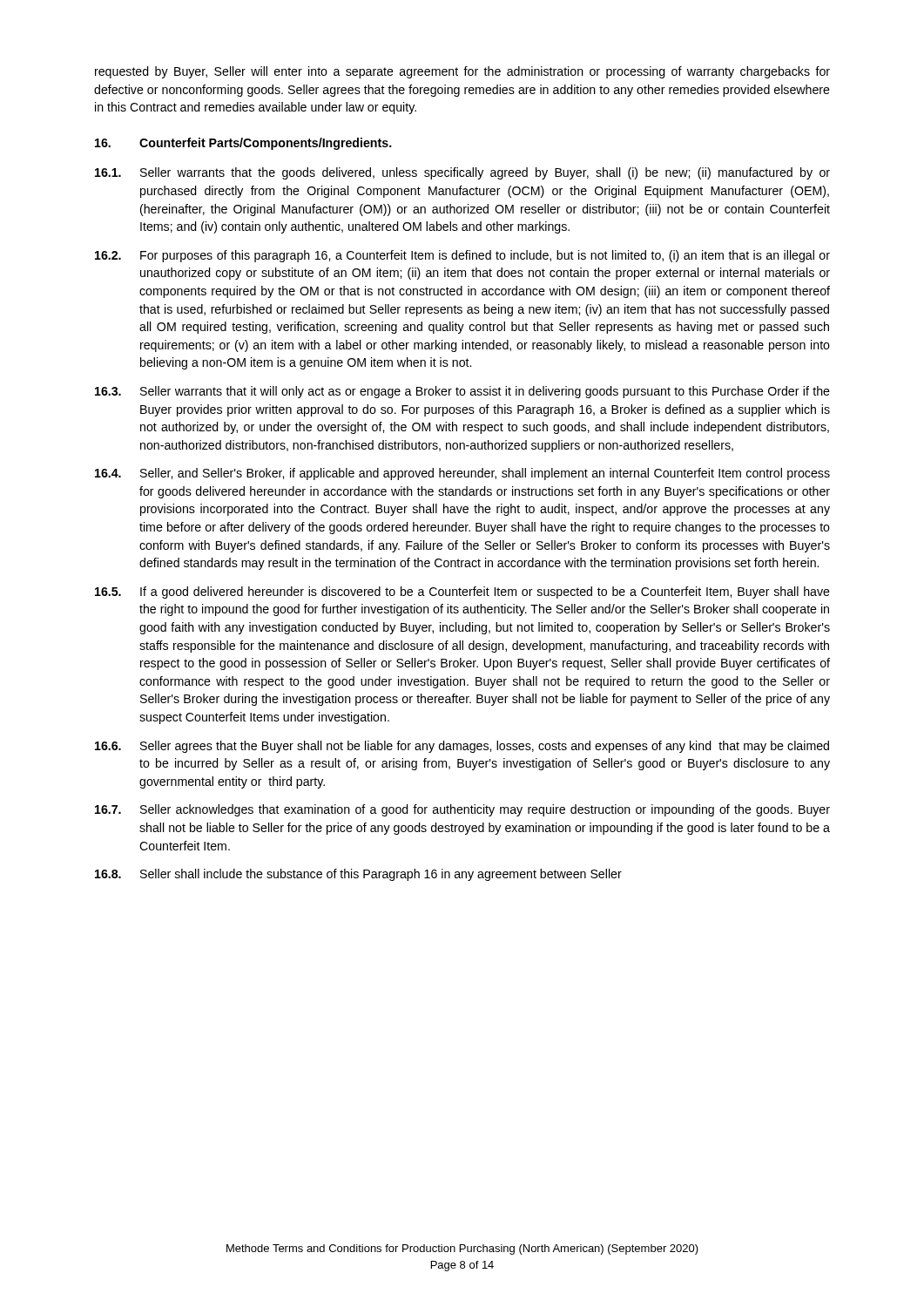Point to the text block starting "4. Seller, and Seller's"

tap(462, 518)
